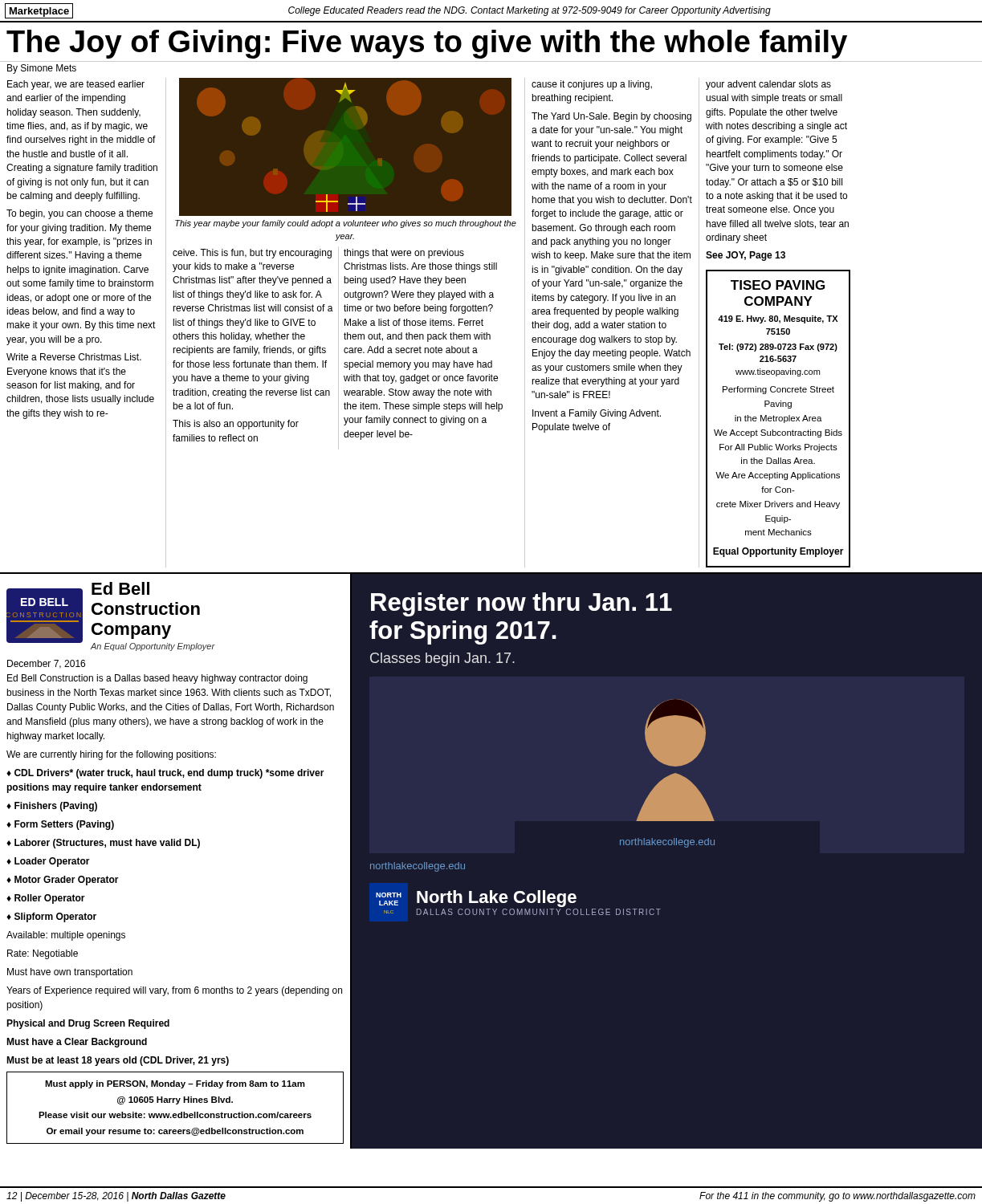This screenshot has height=1204, width=982.
Task: Click where it says "See JOY, Page 13"
Action: click(x=746, y=256)
